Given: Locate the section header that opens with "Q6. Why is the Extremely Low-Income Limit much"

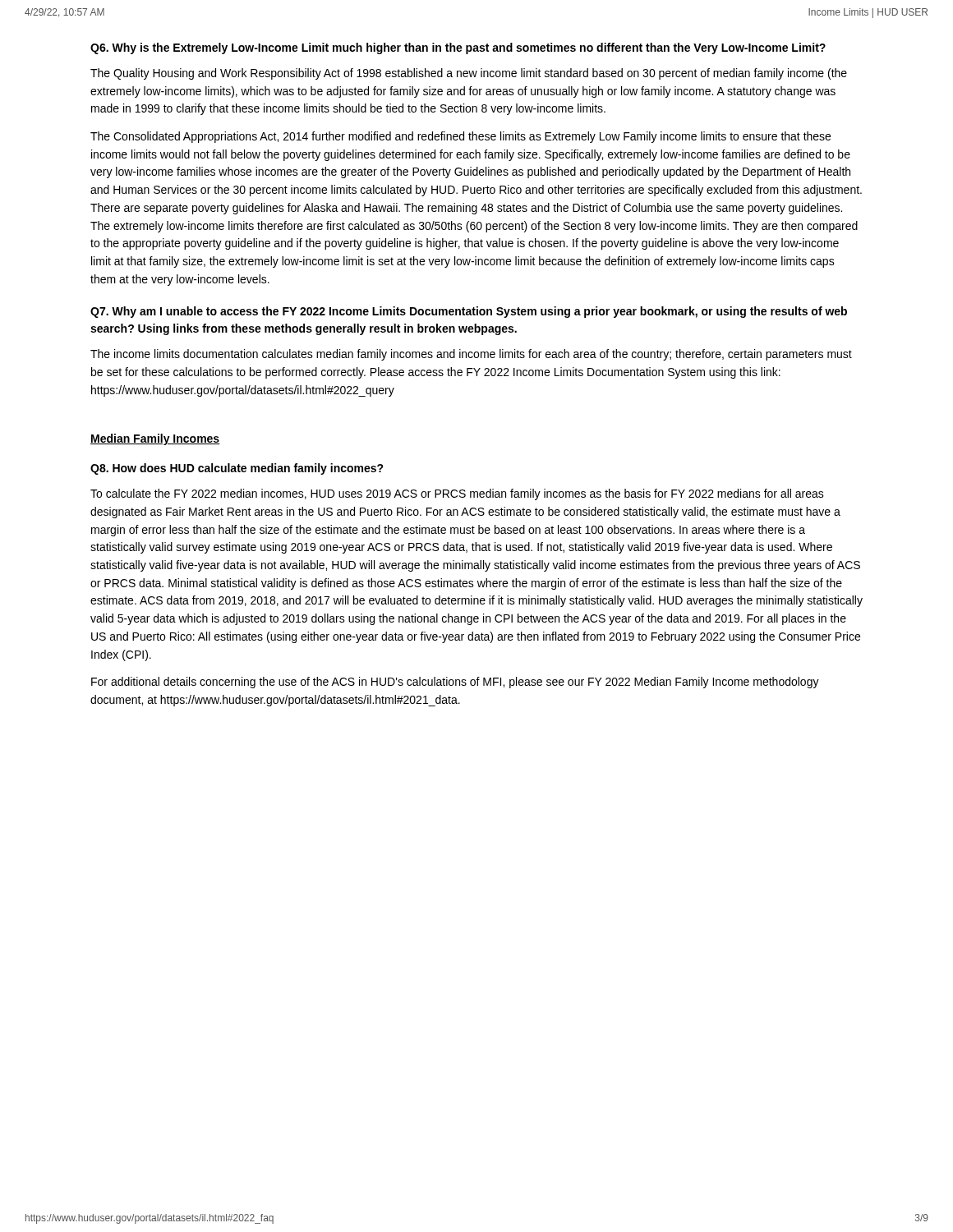Looking at the screenshot, I should [458, 48].
